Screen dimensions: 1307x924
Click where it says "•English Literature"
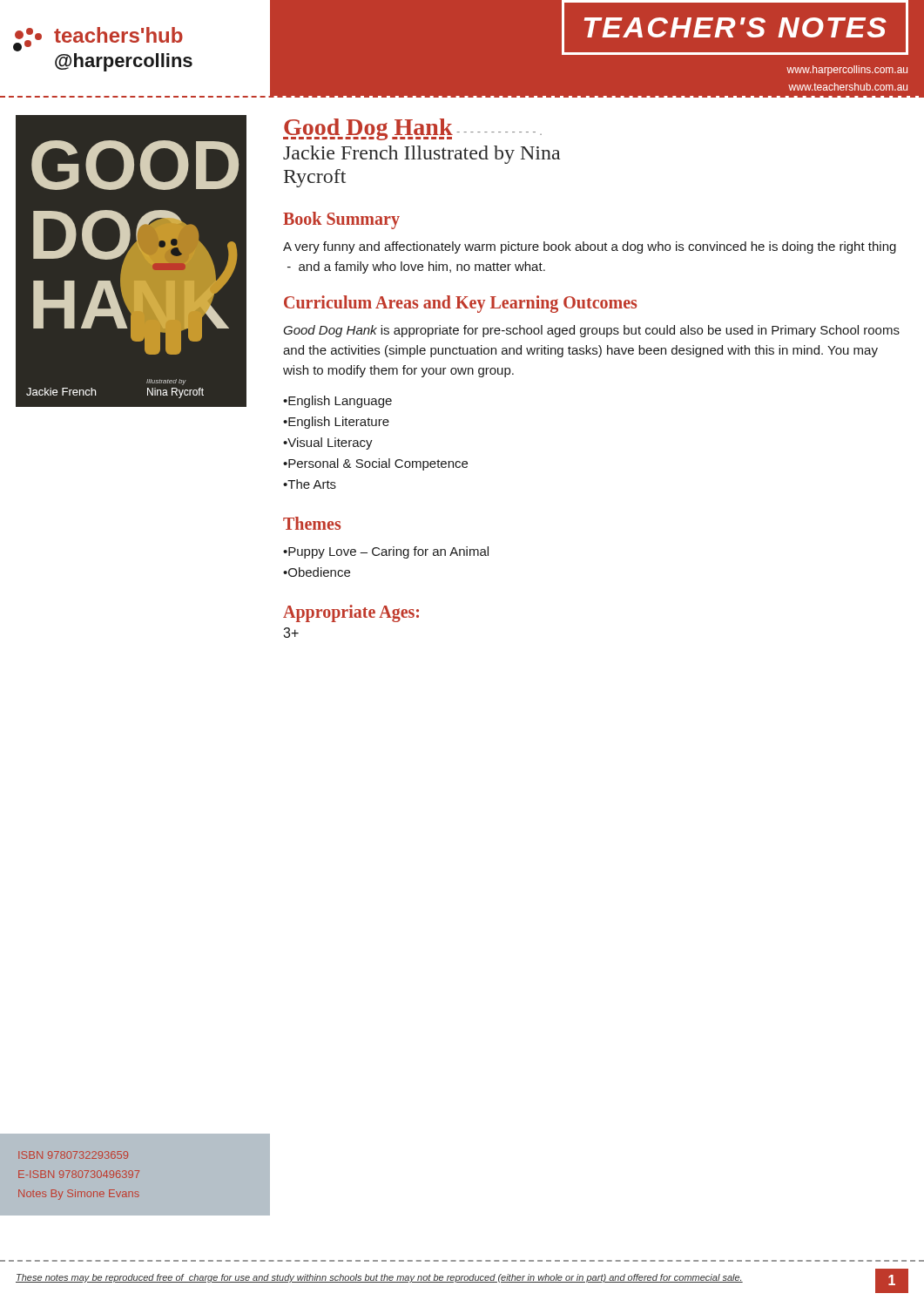(336, 422)
